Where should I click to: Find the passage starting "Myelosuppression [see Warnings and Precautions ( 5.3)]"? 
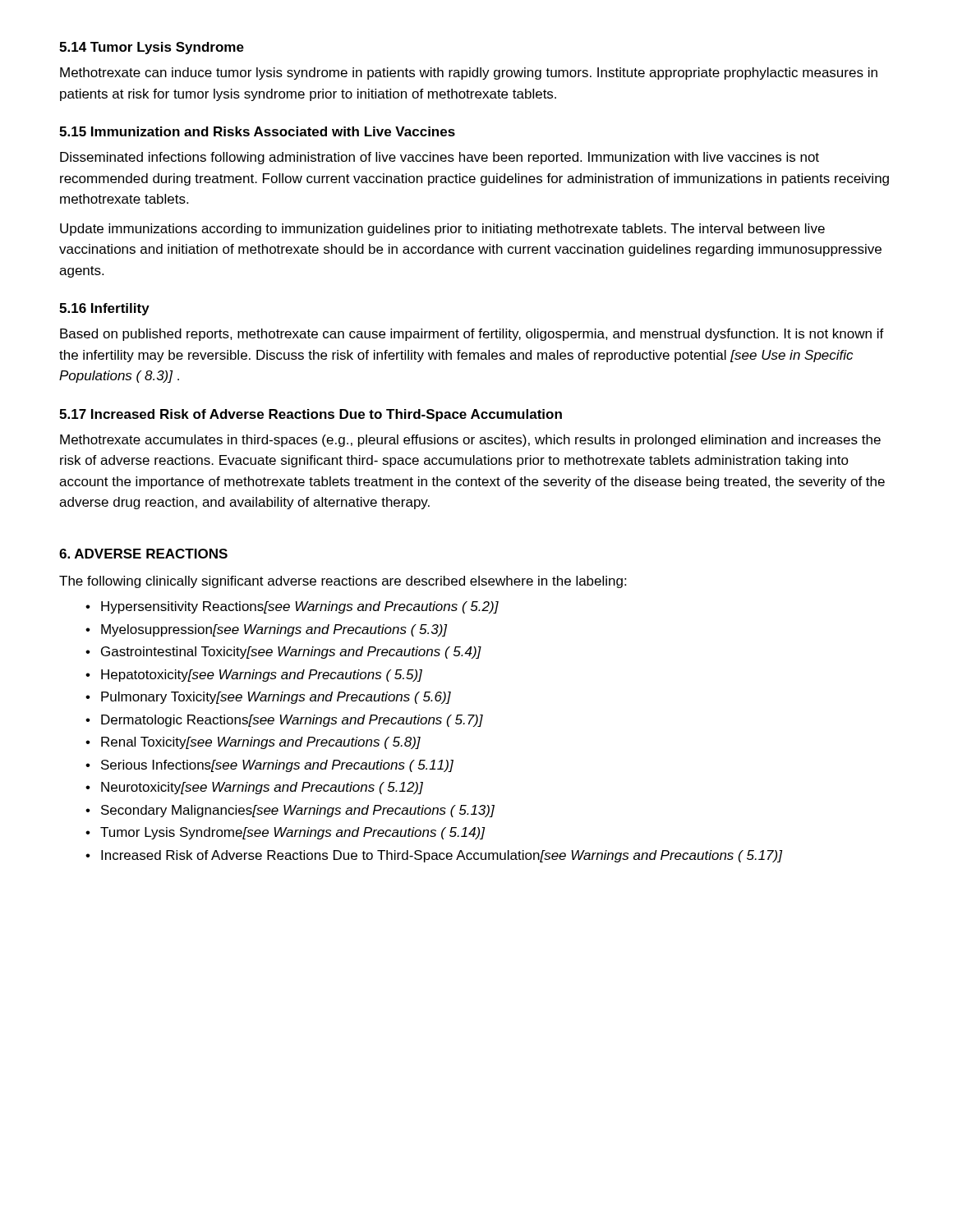click(274, 629)
